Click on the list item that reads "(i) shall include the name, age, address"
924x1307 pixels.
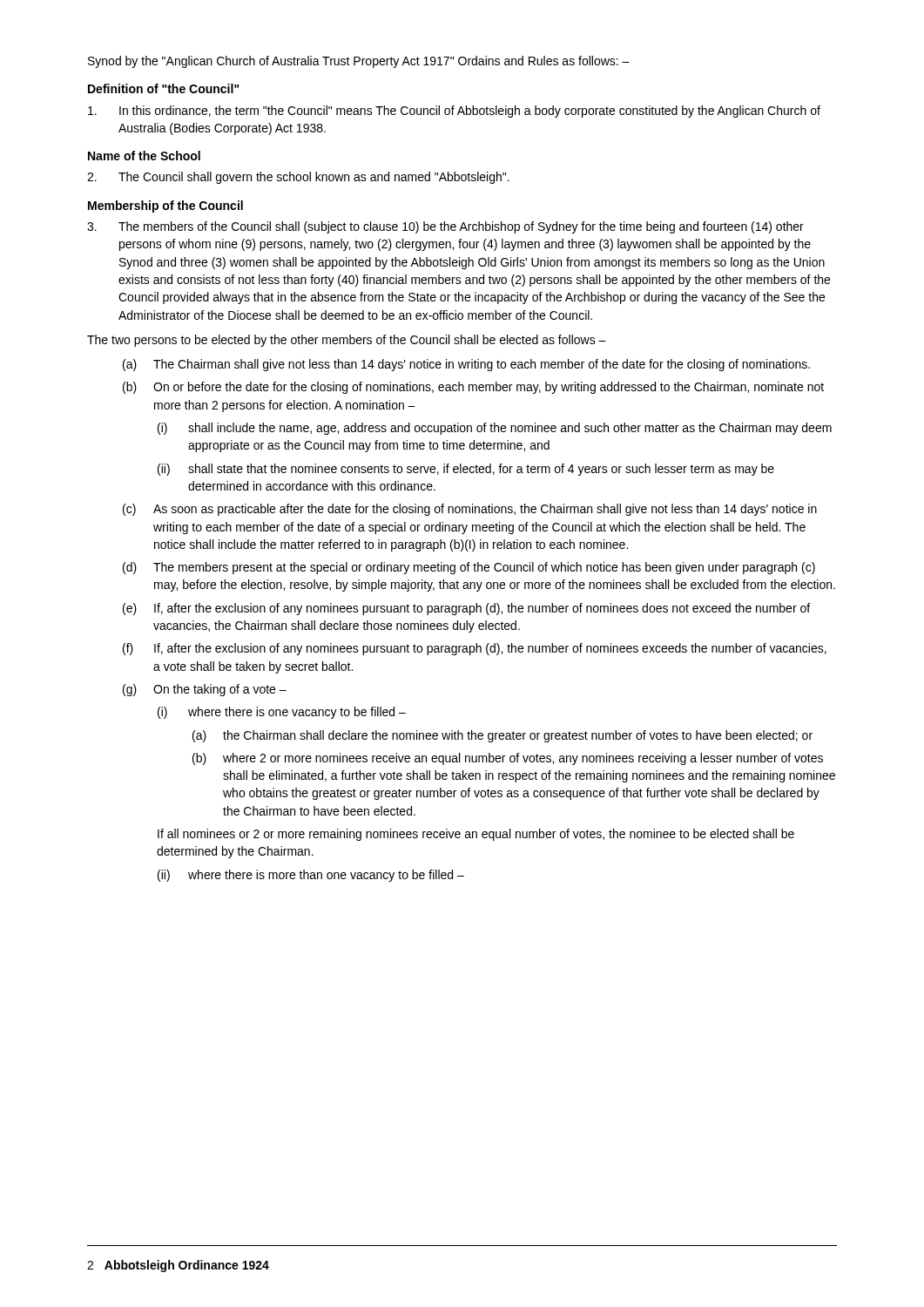(462, 437)
